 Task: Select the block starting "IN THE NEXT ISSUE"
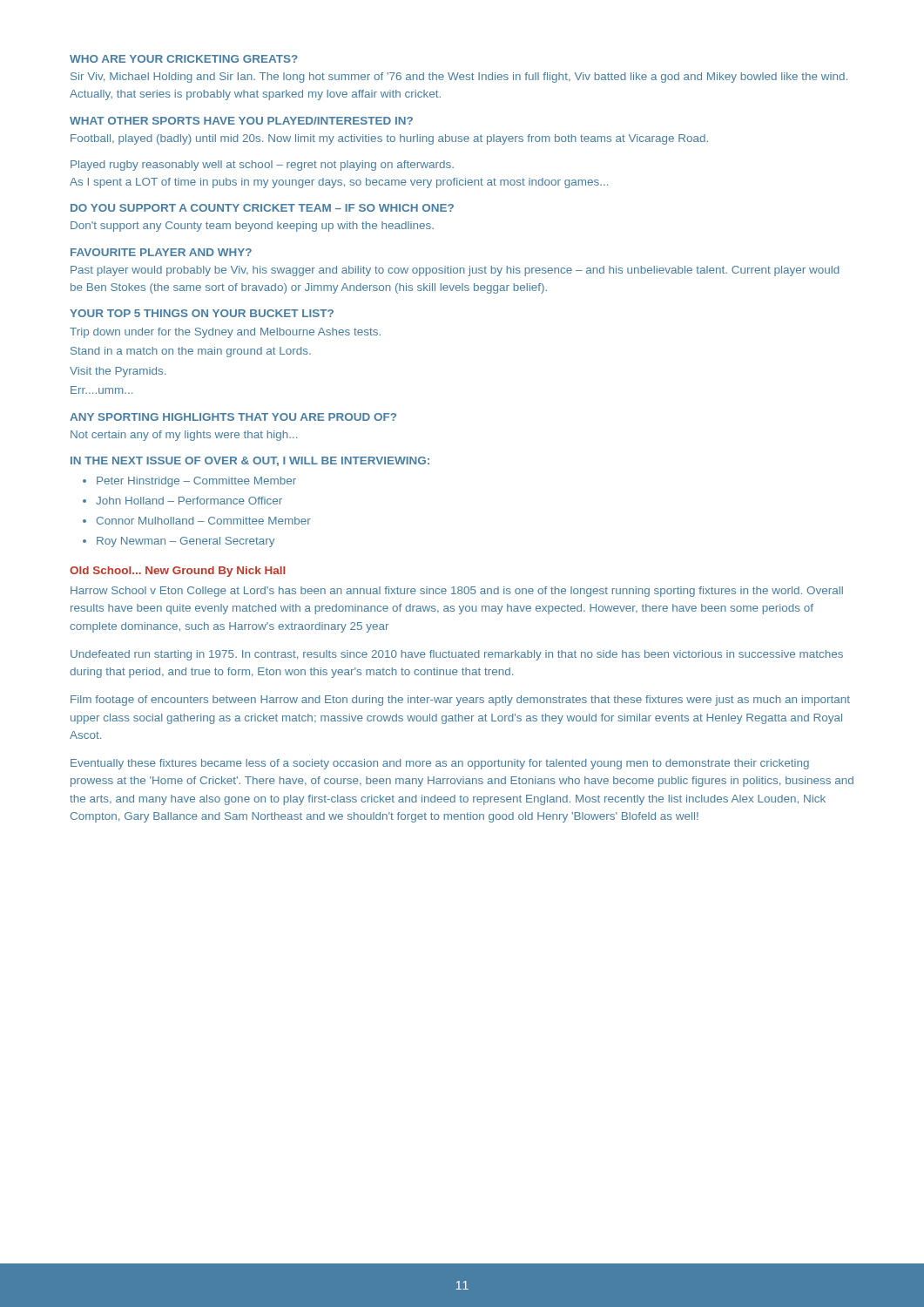(x=250, y=461)
